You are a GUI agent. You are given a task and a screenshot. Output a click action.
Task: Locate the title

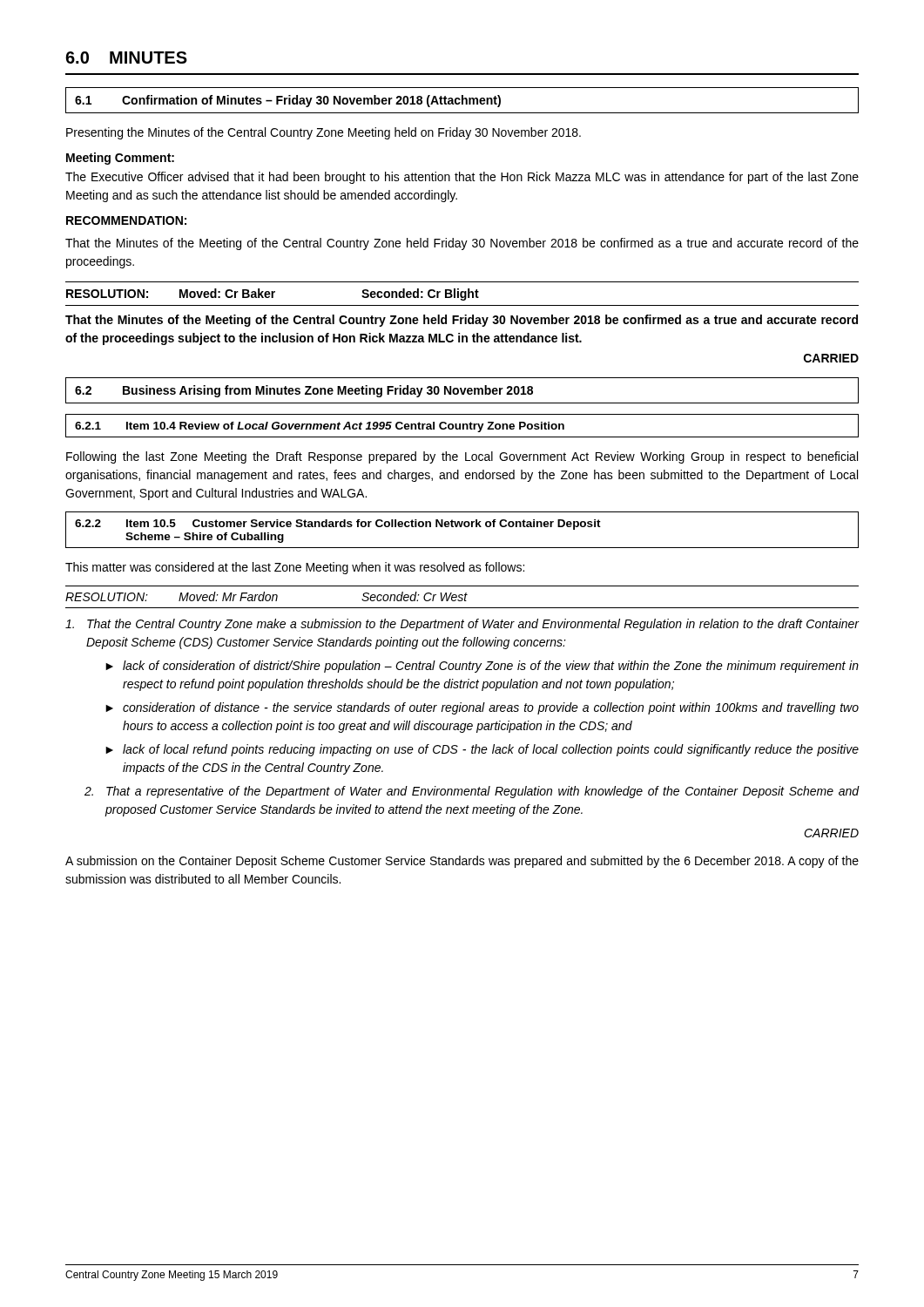126,58
